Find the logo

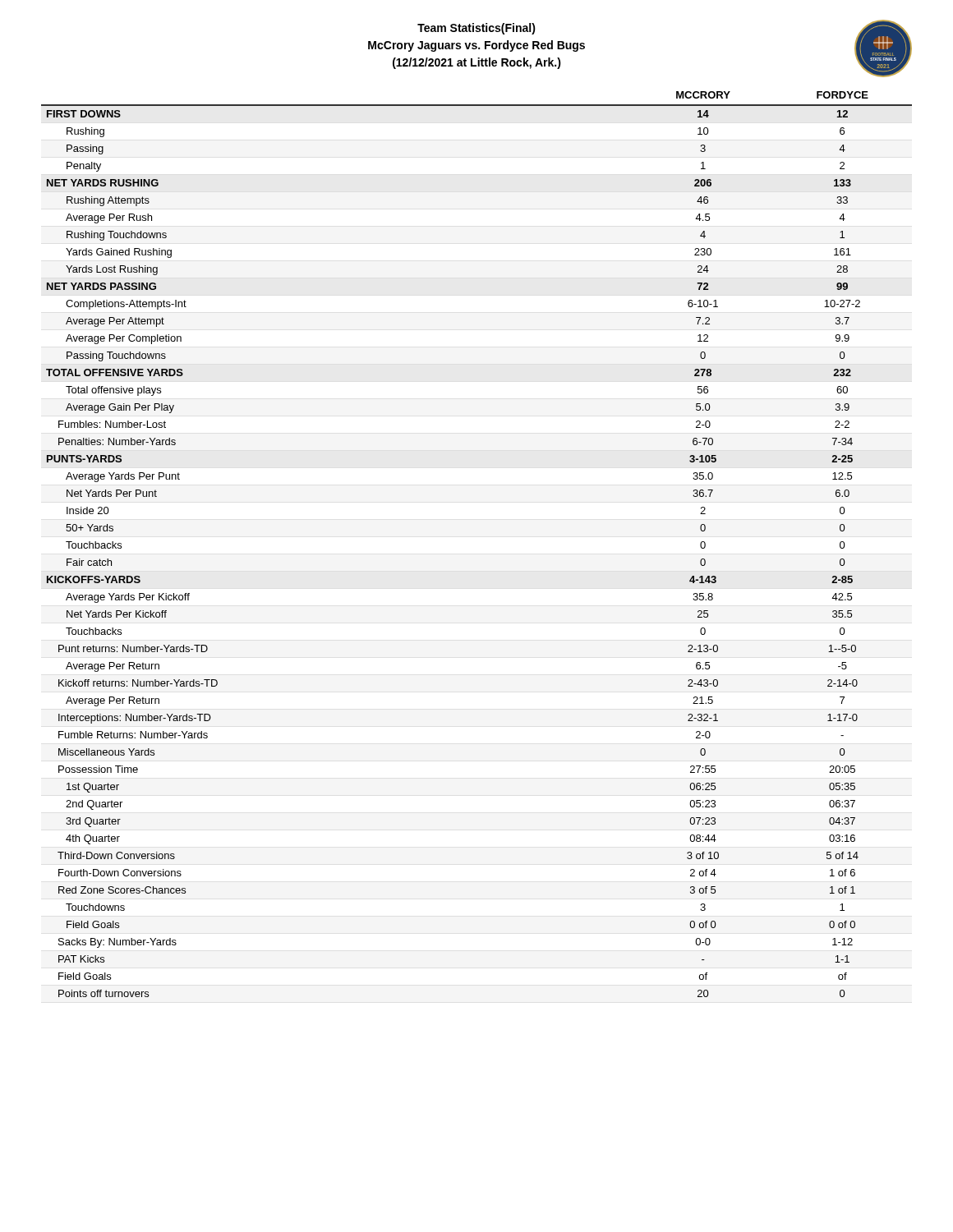(x=883, y=50)
